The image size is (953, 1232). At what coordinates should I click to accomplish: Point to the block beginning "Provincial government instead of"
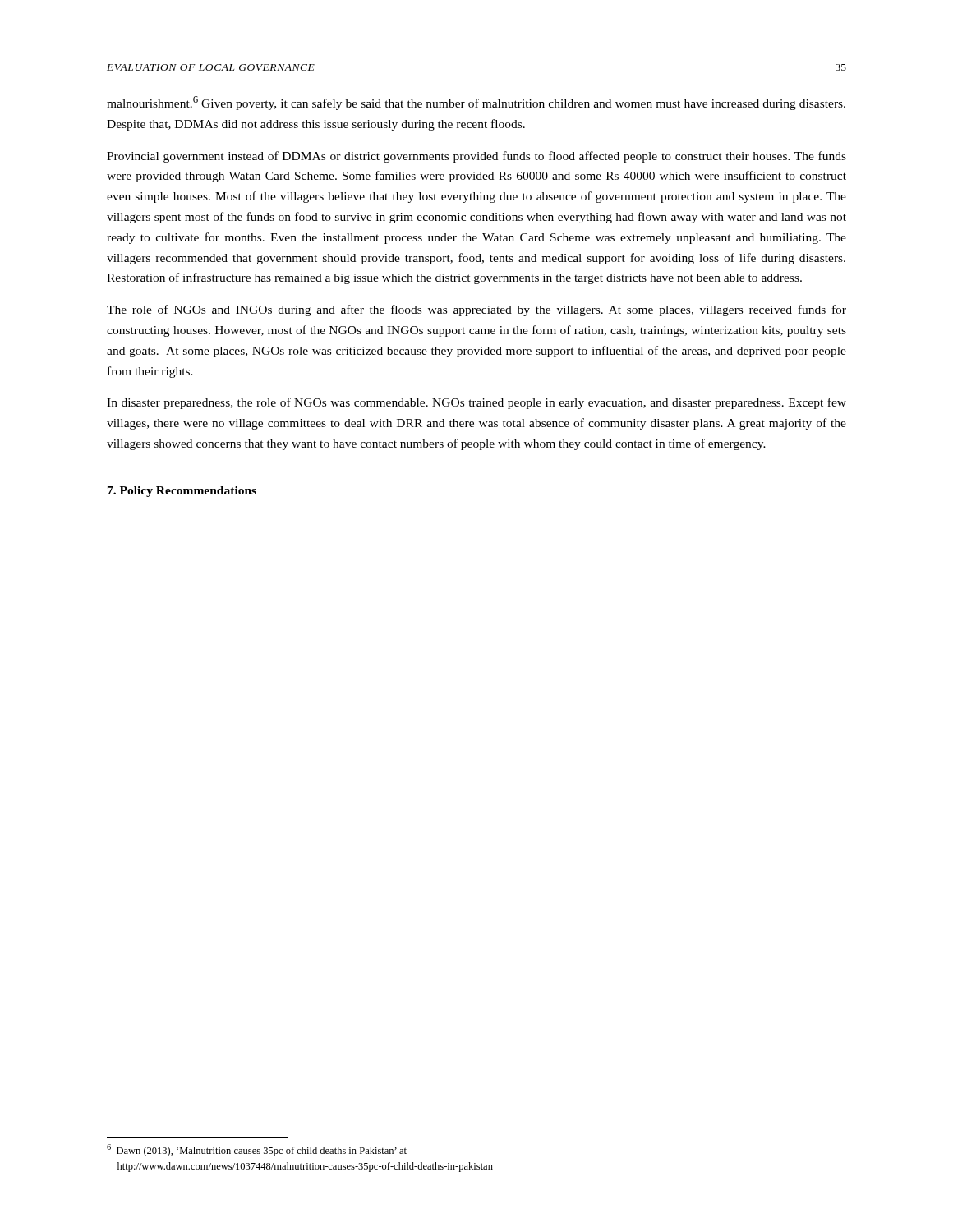pyautogui.click(x=476, y=216)
